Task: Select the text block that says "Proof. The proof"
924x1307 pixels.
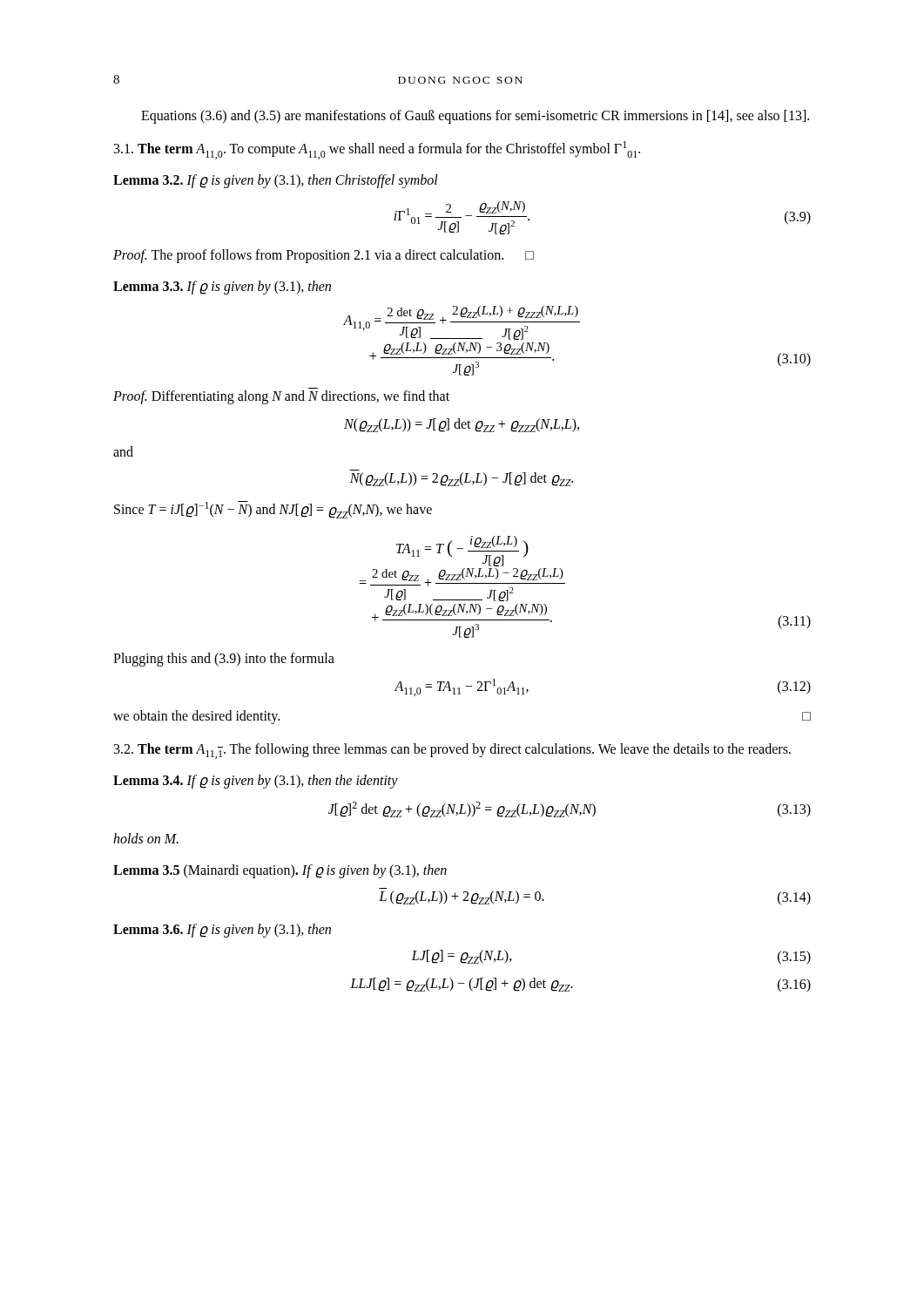Action: [462, 256]
